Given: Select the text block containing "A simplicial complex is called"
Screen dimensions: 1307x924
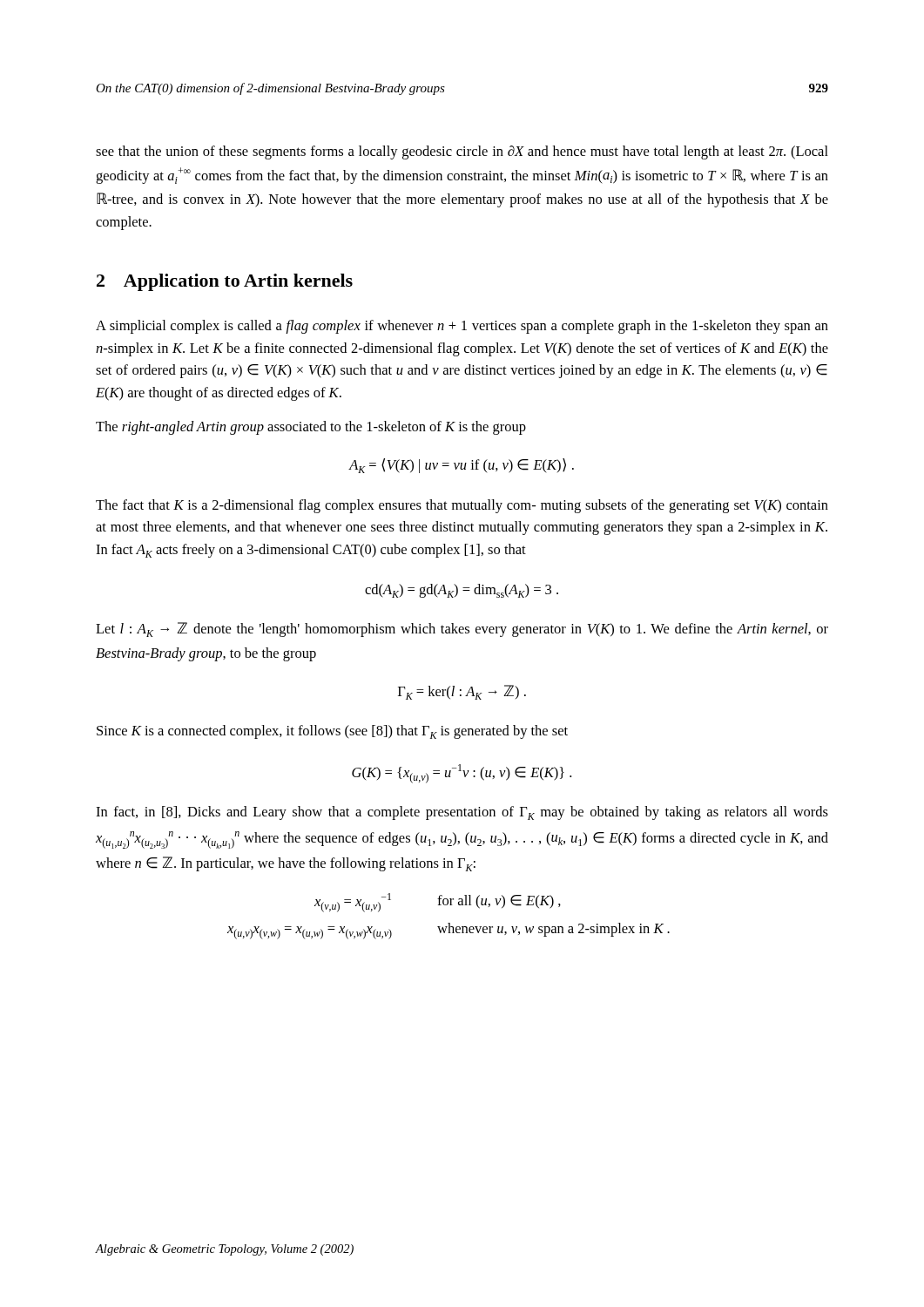Looking at the screenshot, I should (x=462, y=359).
